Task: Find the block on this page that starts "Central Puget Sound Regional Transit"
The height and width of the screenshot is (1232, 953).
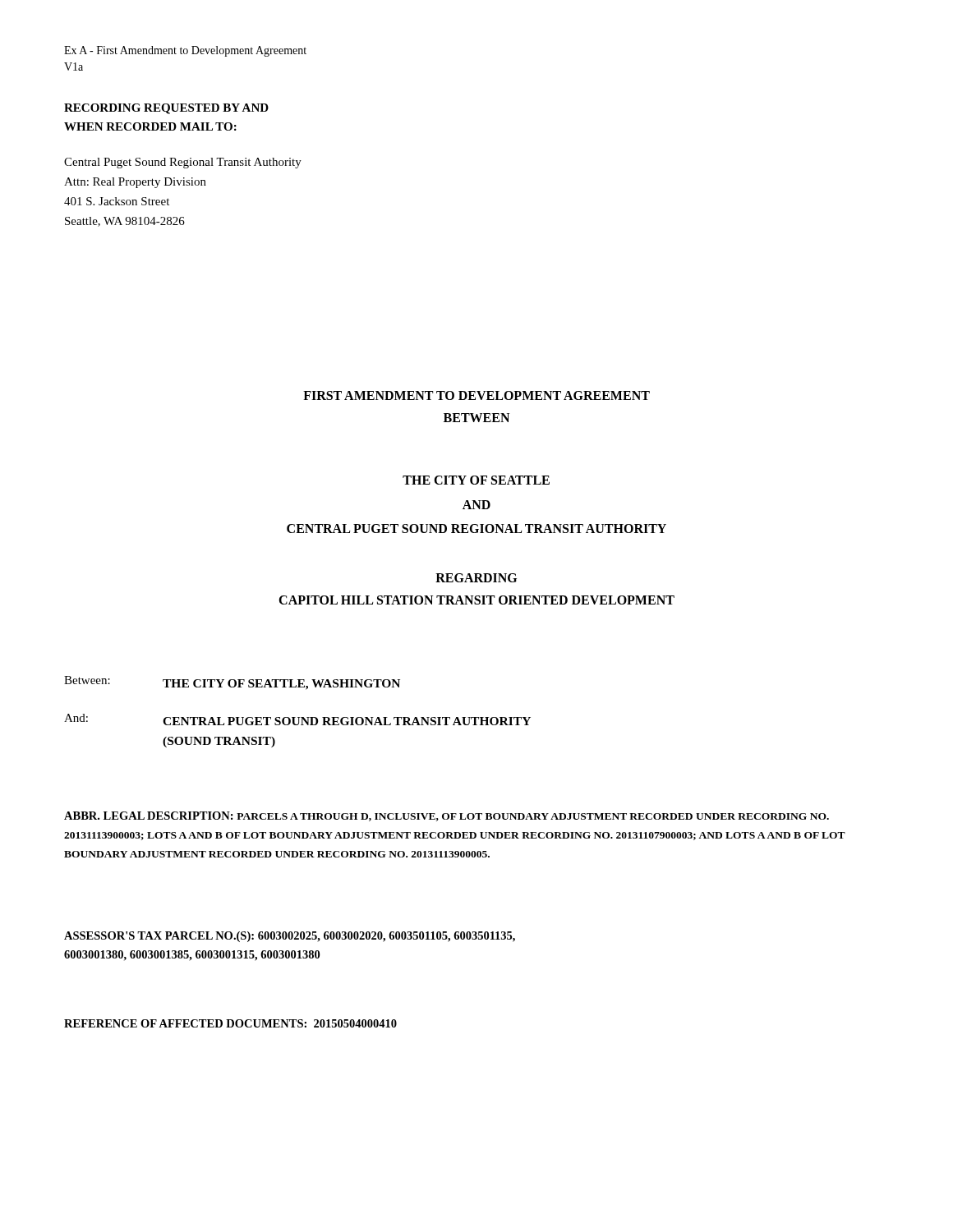Action: [x=183, y=191]
